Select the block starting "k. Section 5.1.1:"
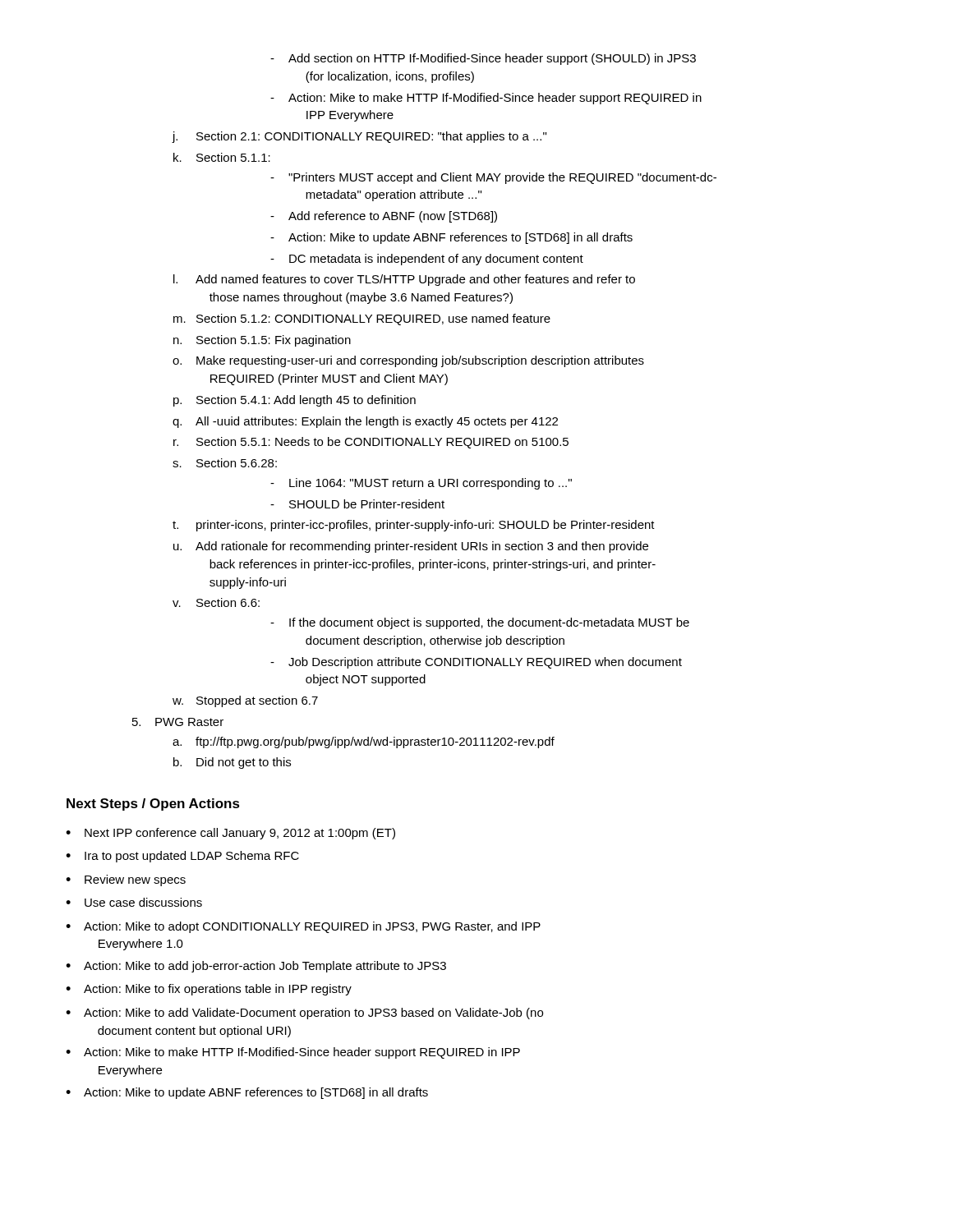The image size is (953, 1232). [222, 157]
